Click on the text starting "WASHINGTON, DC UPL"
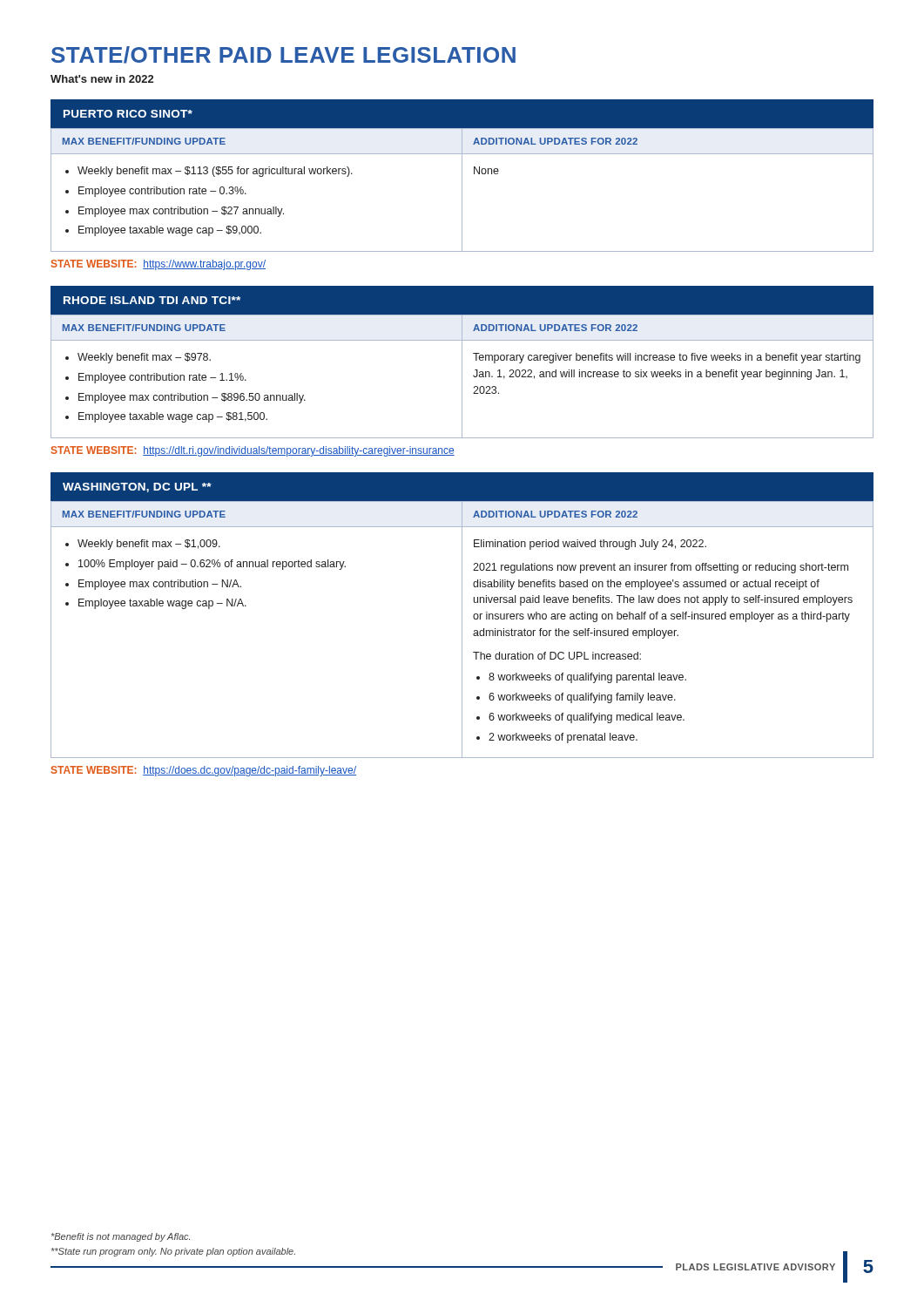Screen dimensions: 1307x924 tap(137, 488)
